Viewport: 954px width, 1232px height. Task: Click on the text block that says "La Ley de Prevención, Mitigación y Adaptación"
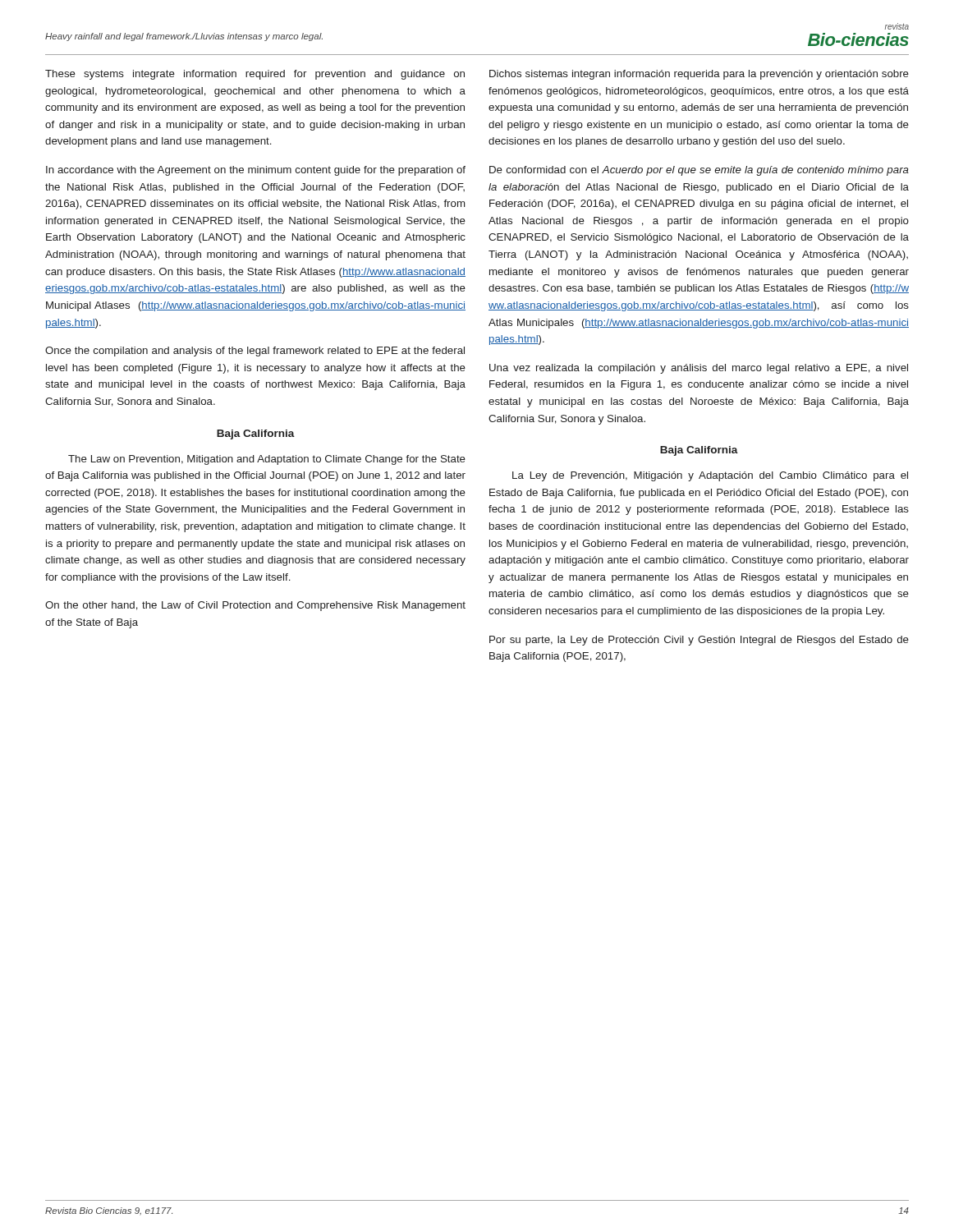699,544
